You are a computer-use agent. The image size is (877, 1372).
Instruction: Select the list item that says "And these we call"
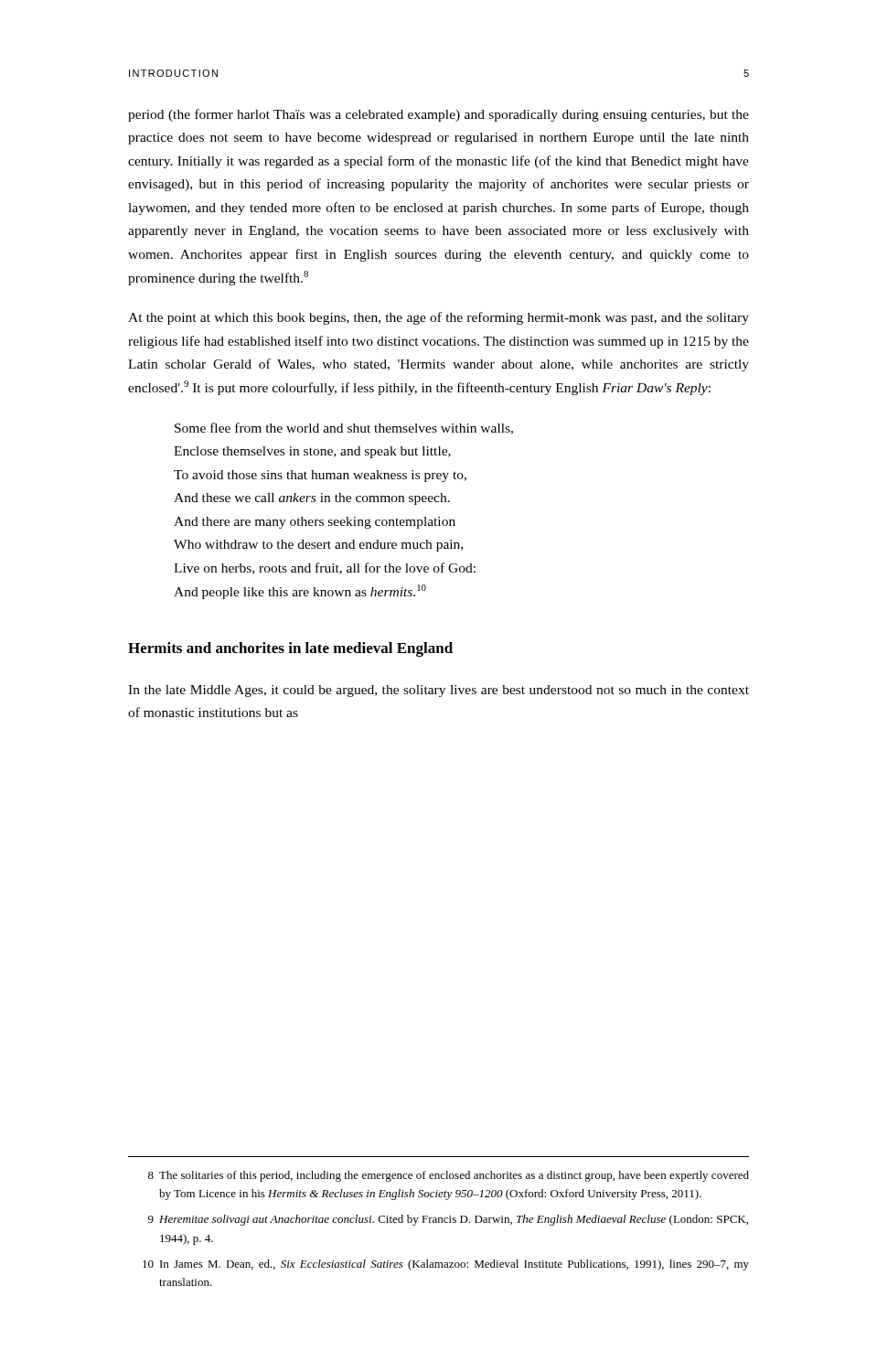(312, 497)
